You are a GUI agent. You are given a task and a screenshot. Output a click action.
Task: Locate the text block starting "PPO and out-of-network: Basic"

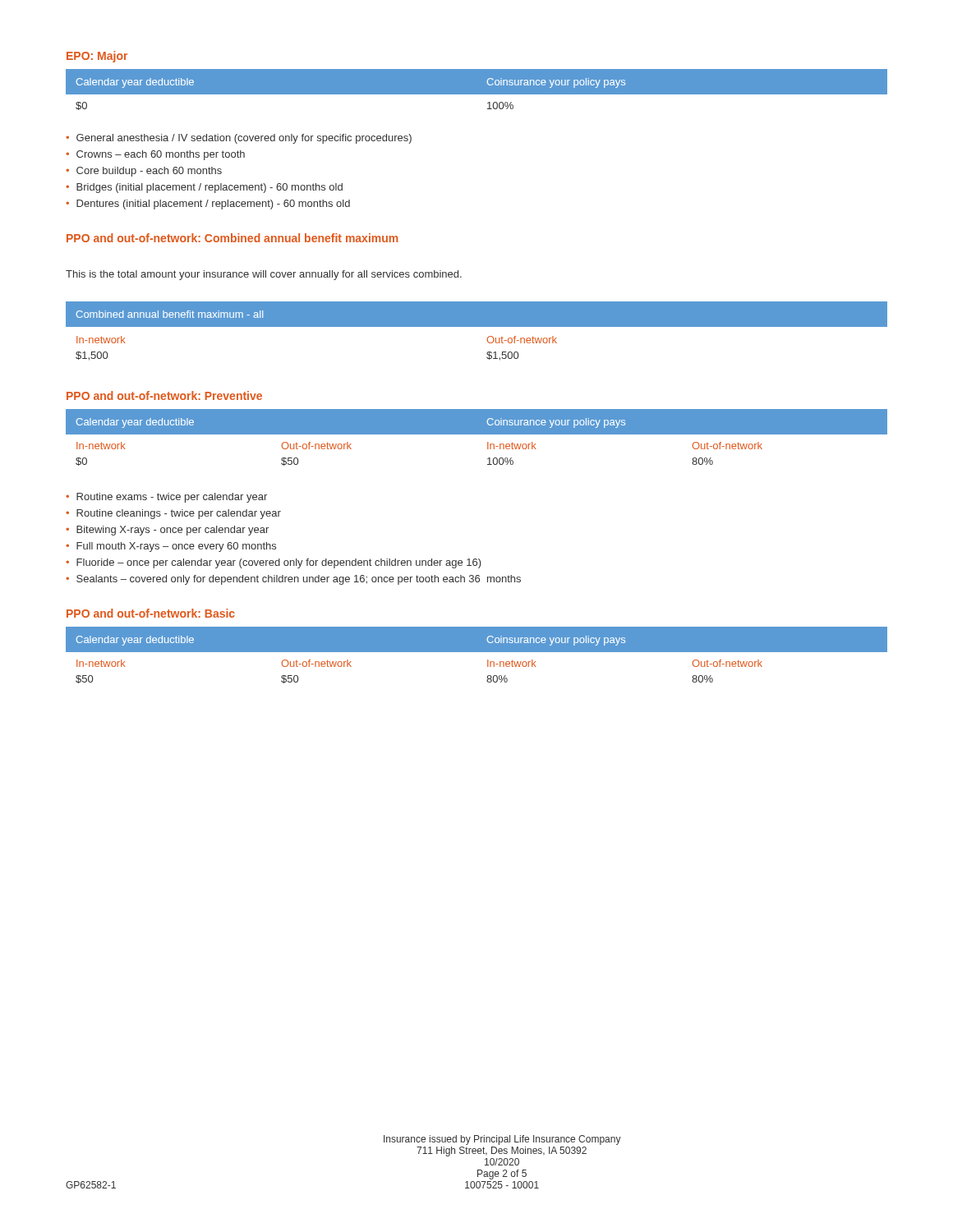(151, 613)
